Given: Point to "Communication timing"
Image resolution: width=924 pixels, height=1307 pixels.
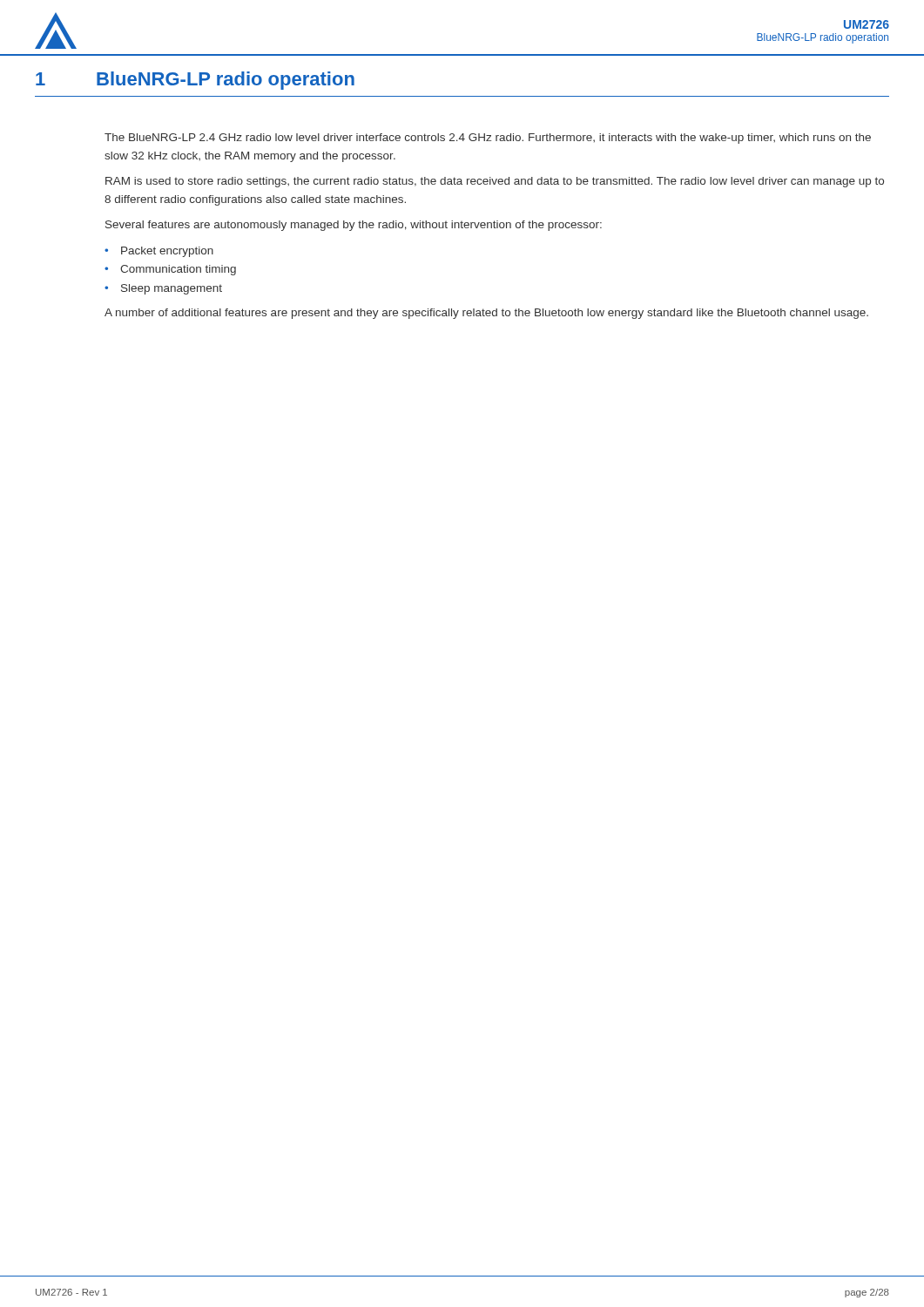Looking at the screenshot, I should tap(178, 269).
